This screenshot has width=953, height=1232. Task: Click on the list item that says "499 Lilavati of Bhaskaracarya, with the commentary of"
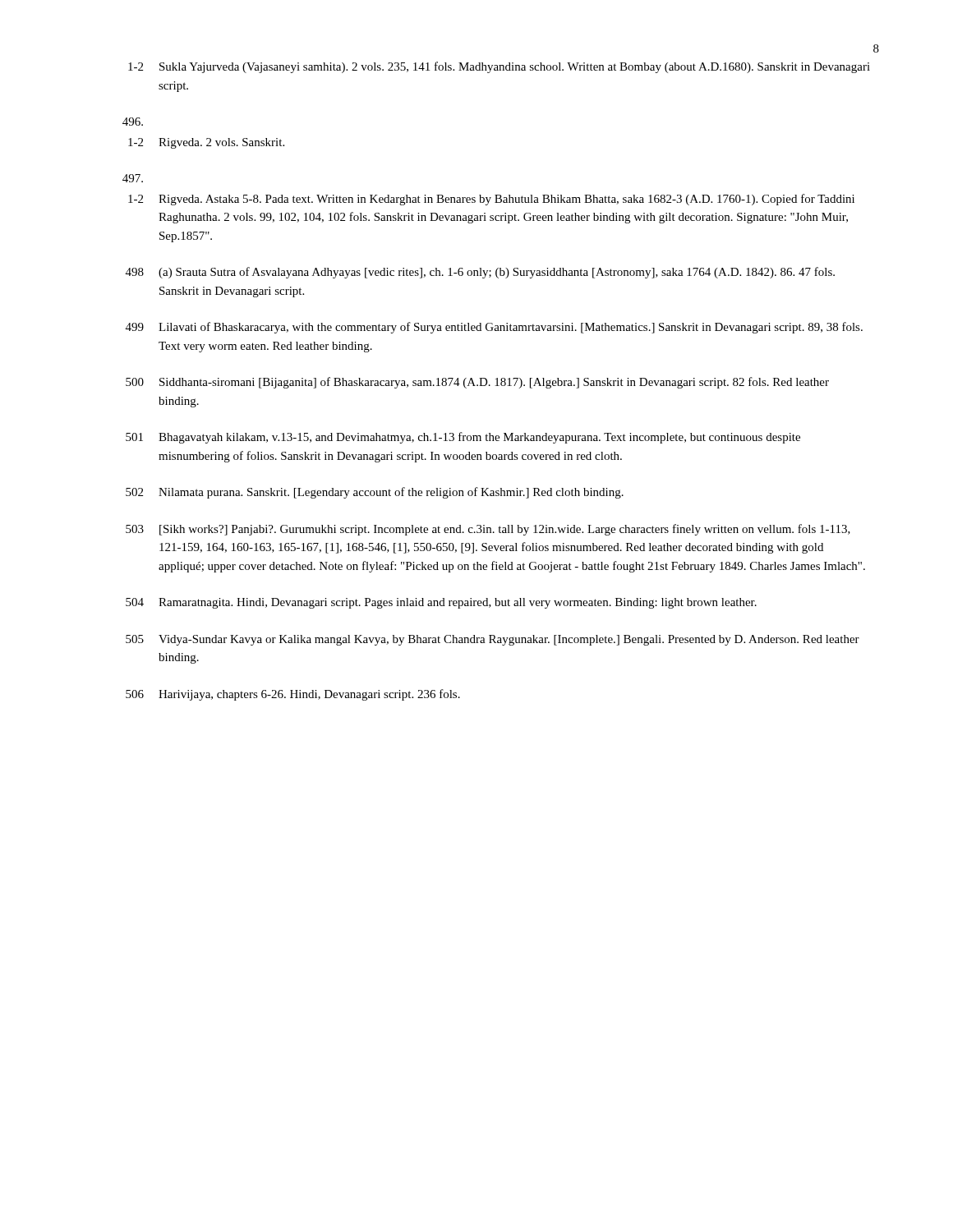(485, 336)
